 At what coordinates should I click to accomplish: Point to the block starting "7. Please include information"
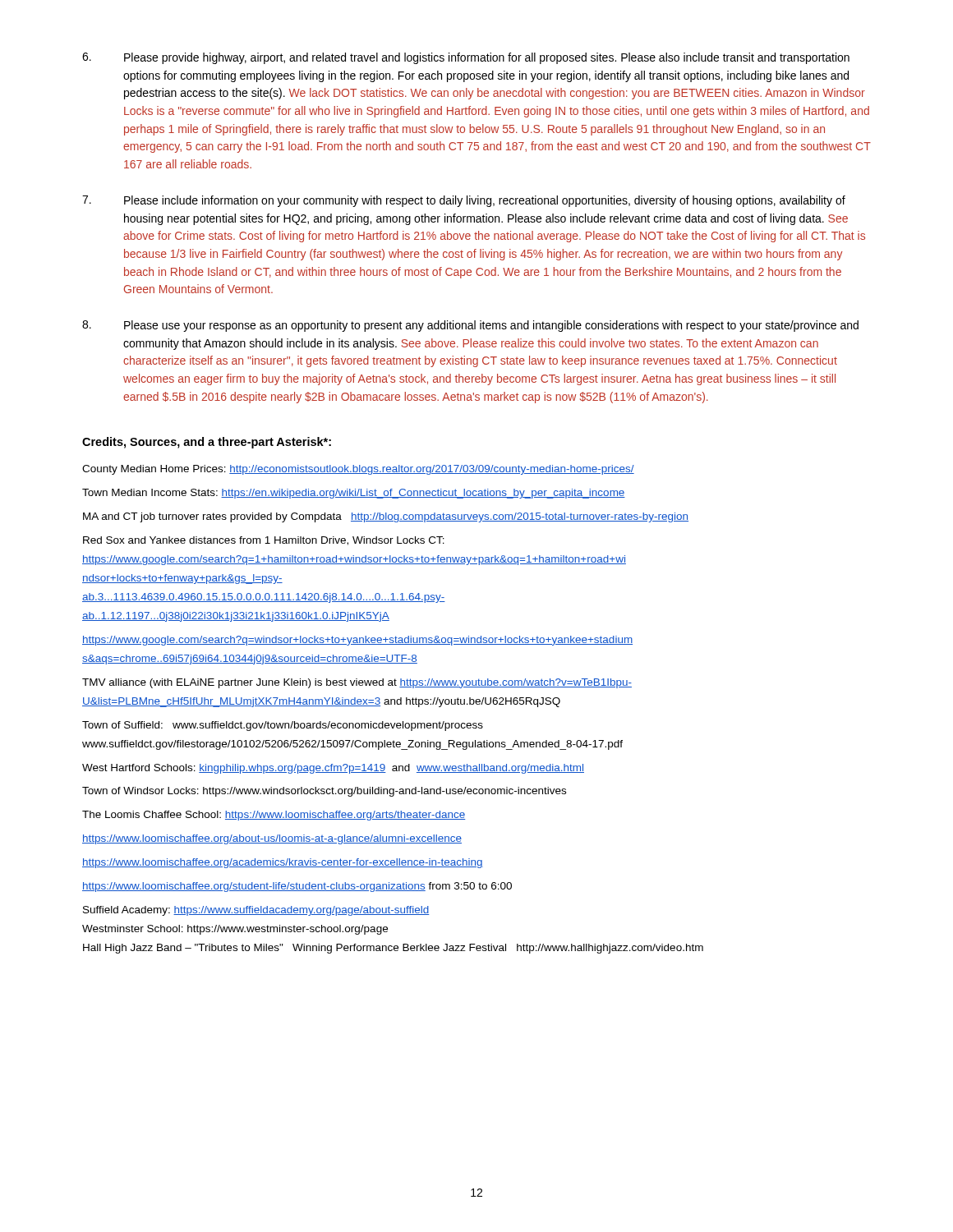click(x=476, y=245)
